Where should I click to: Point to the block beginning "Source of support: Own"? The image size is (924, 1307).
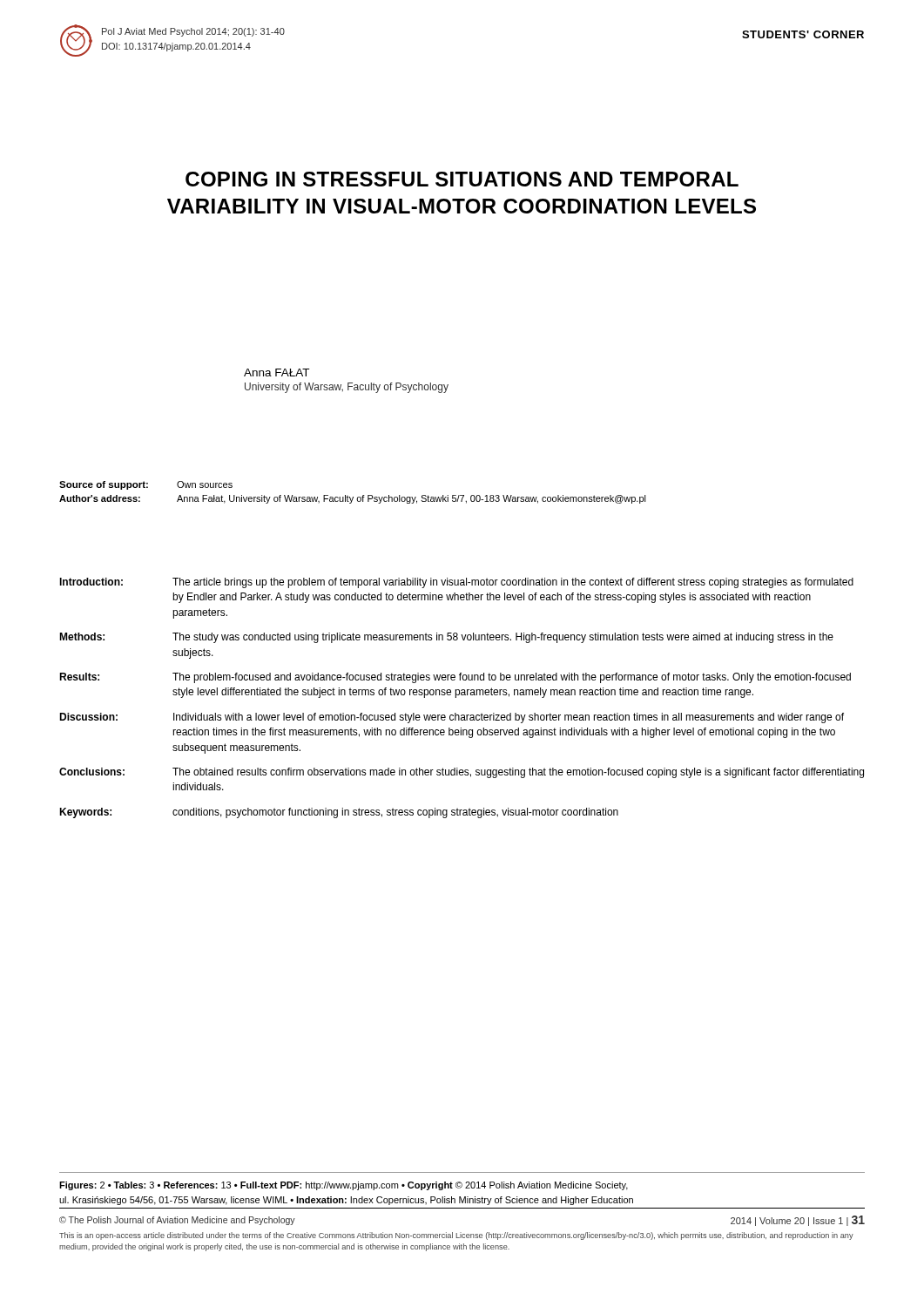tap(462, 491)
